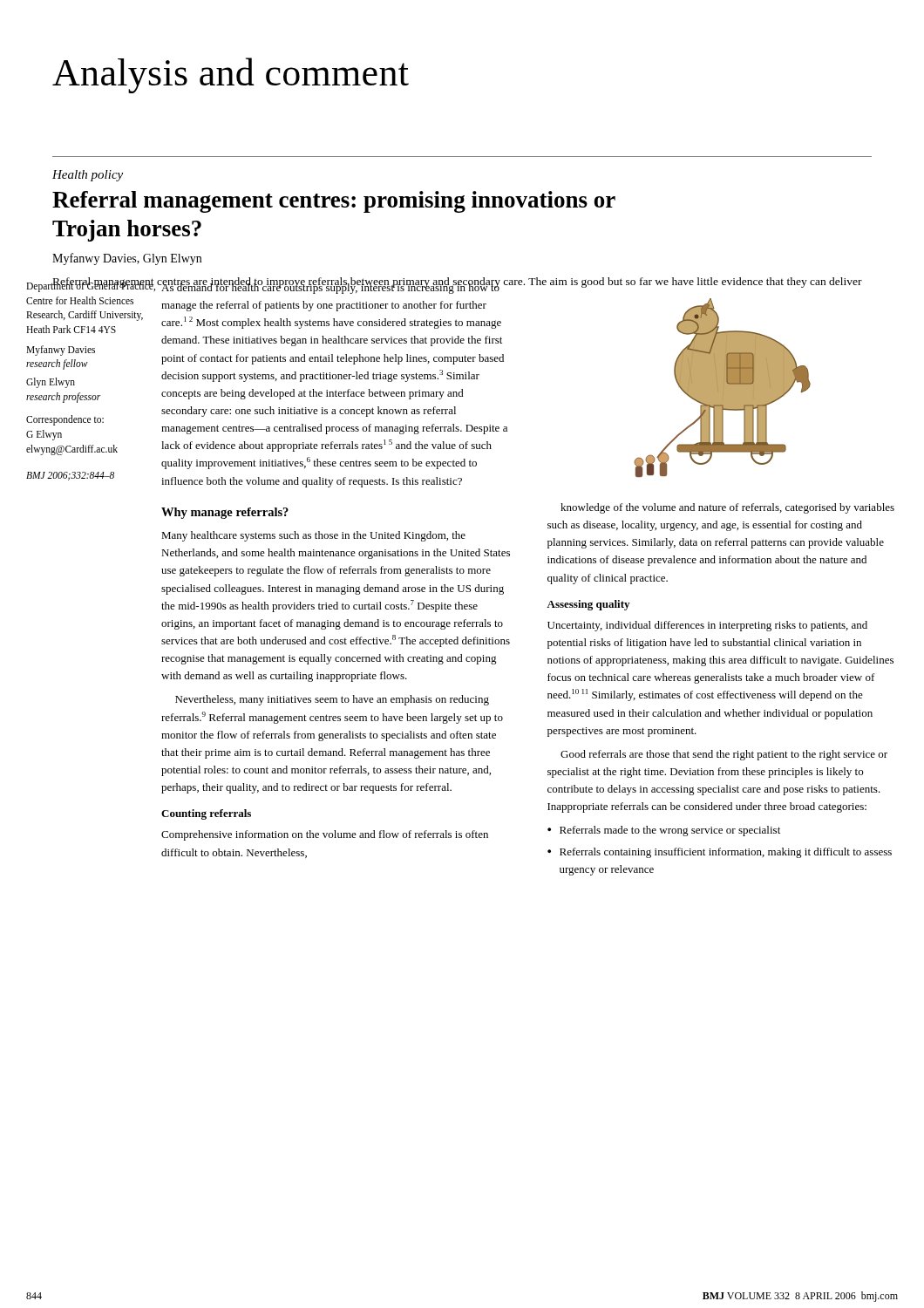Find a illustration
The width and height of the screenshot is (924, 1308).
pyautogui.click(x=722, y=384)
